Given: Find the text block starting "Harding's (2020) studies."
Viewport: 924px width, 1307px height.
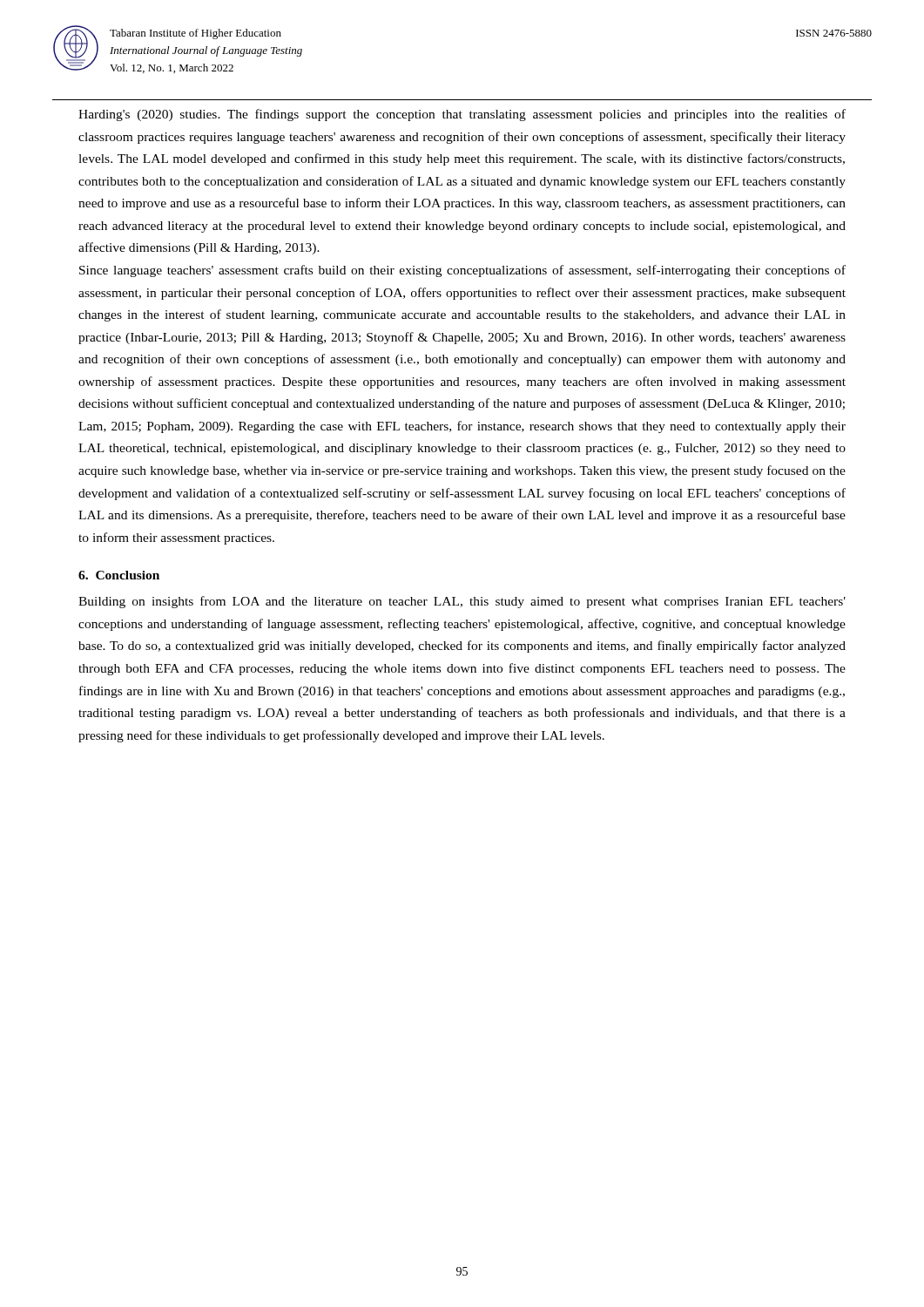Looking at the screenshot, I should pyautogui.click(x=462, y=181).
